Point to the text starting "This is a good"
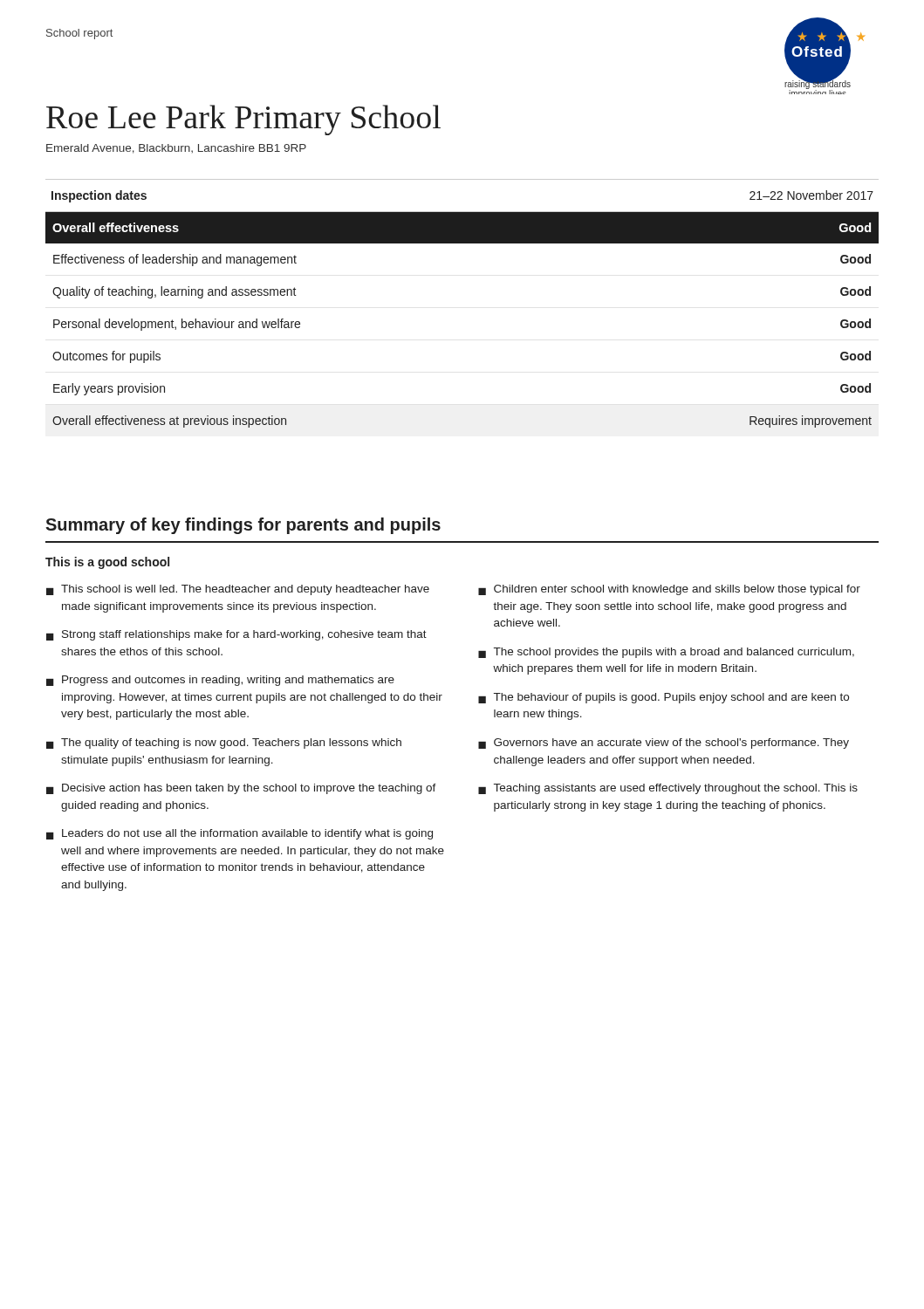Screen dimensions: 1309x924 [x=108, y=562]
